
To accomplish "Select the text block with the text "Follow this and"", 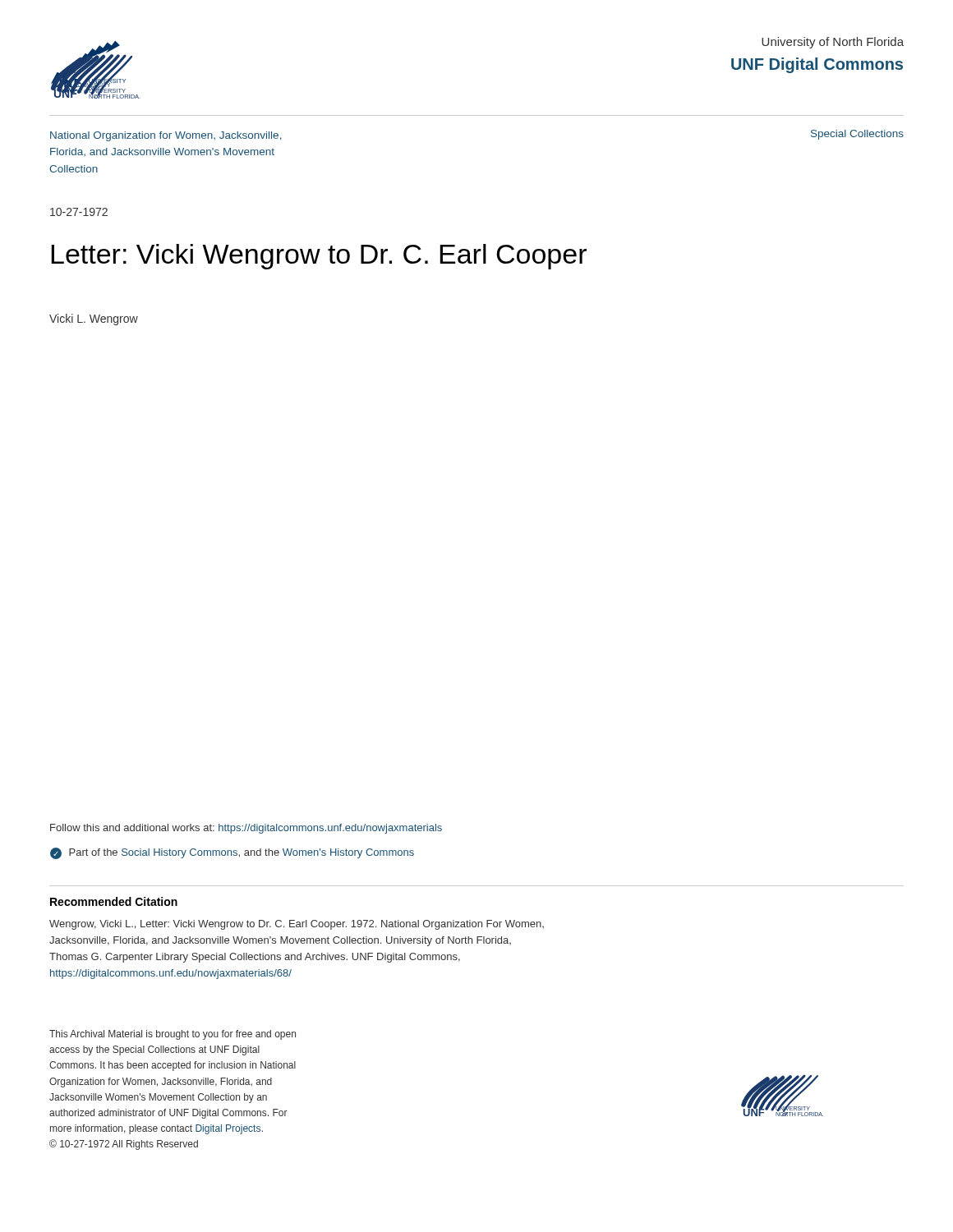I will pyautogui.click(x=246, y=828).
